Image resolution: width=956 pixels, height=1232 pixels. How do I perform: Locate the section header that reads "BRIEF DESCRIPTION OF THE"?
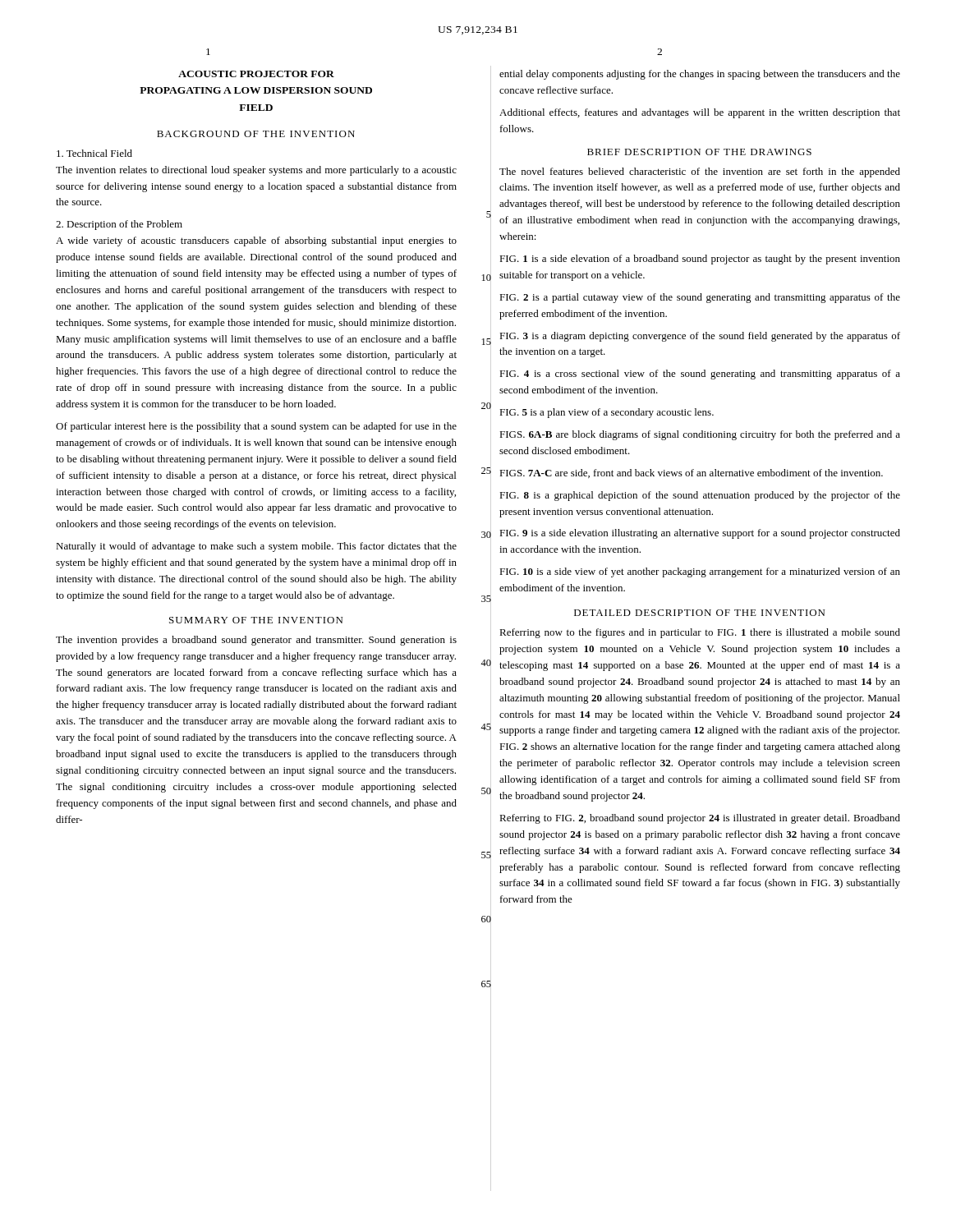coord(700,151)
